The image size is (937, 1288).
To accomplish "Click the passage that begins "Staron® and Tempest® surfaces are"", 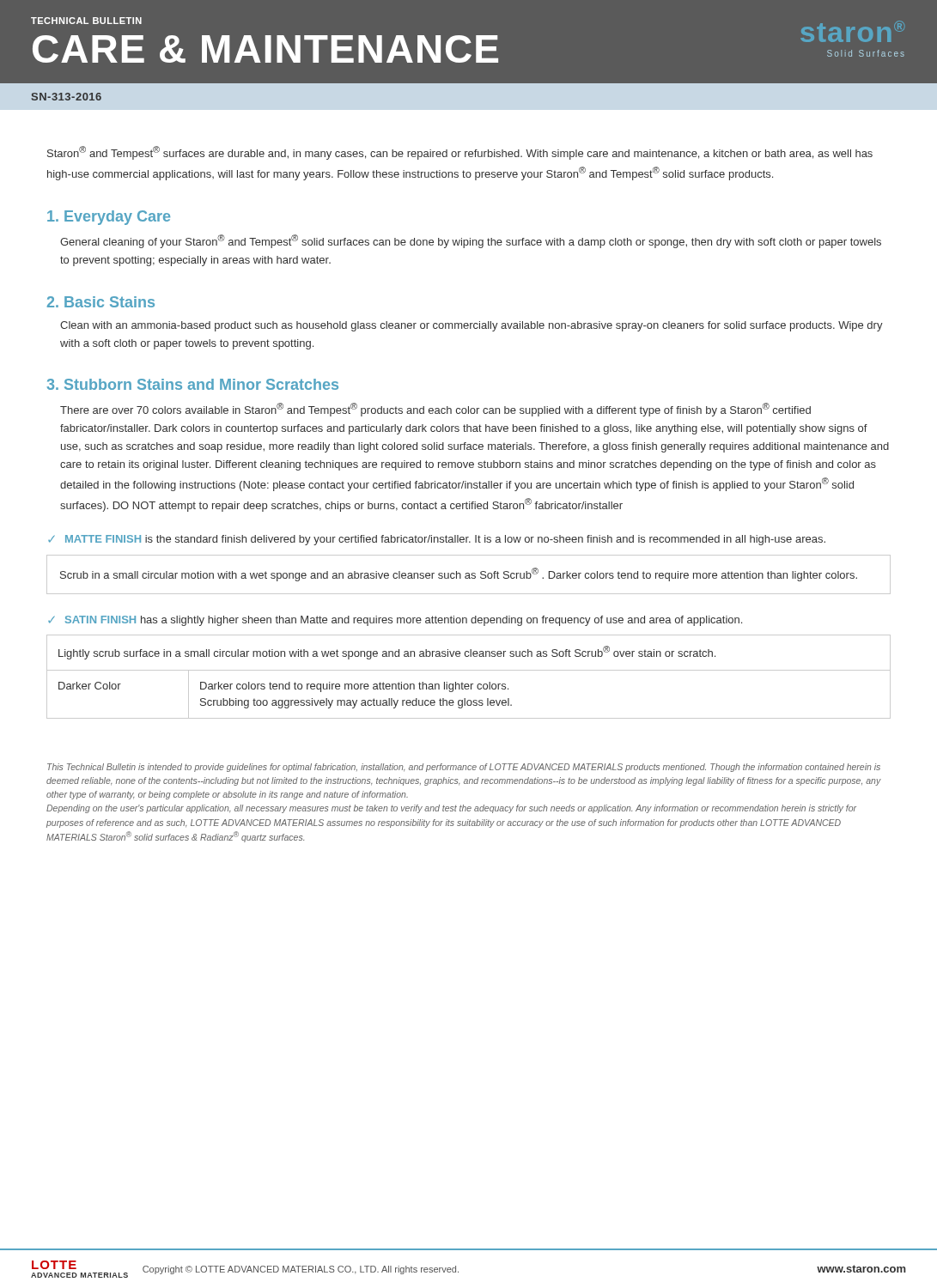I will (x=460, y=162).
